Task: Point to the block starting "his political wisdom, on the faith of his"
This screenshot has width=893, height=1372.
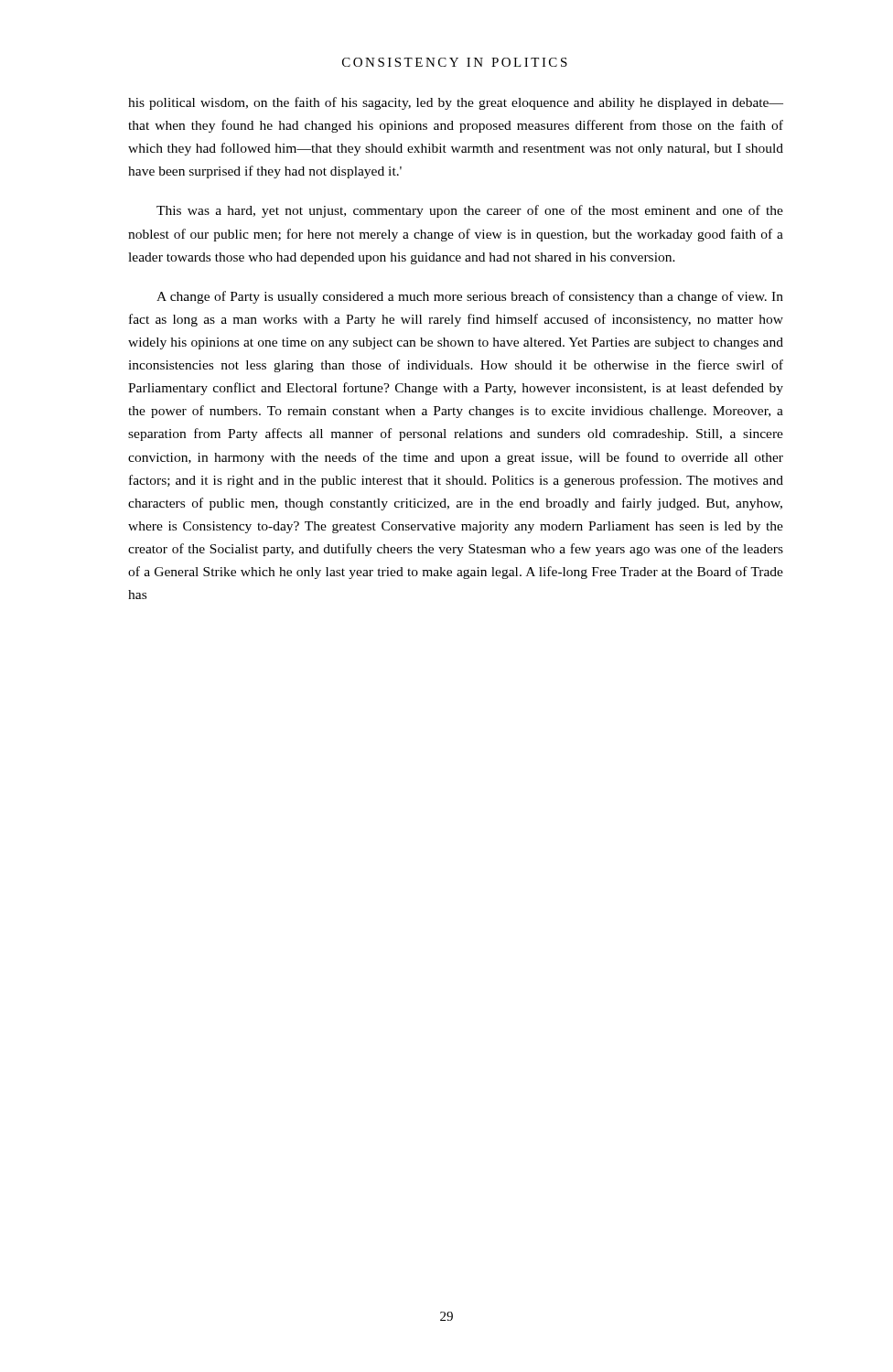Action: 456,136
